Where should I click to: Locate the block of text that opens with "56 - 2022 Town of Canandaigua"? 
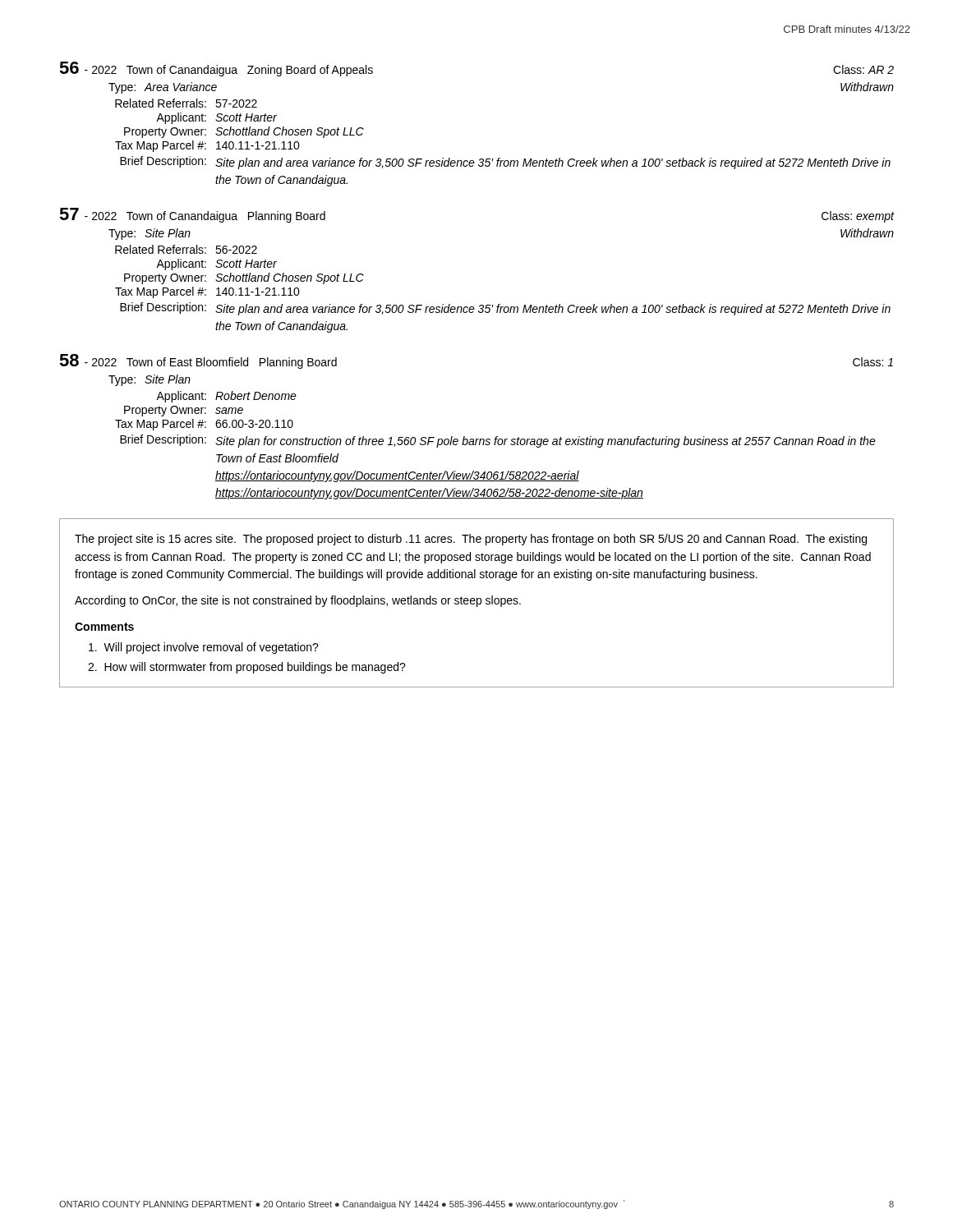[214, 69]
